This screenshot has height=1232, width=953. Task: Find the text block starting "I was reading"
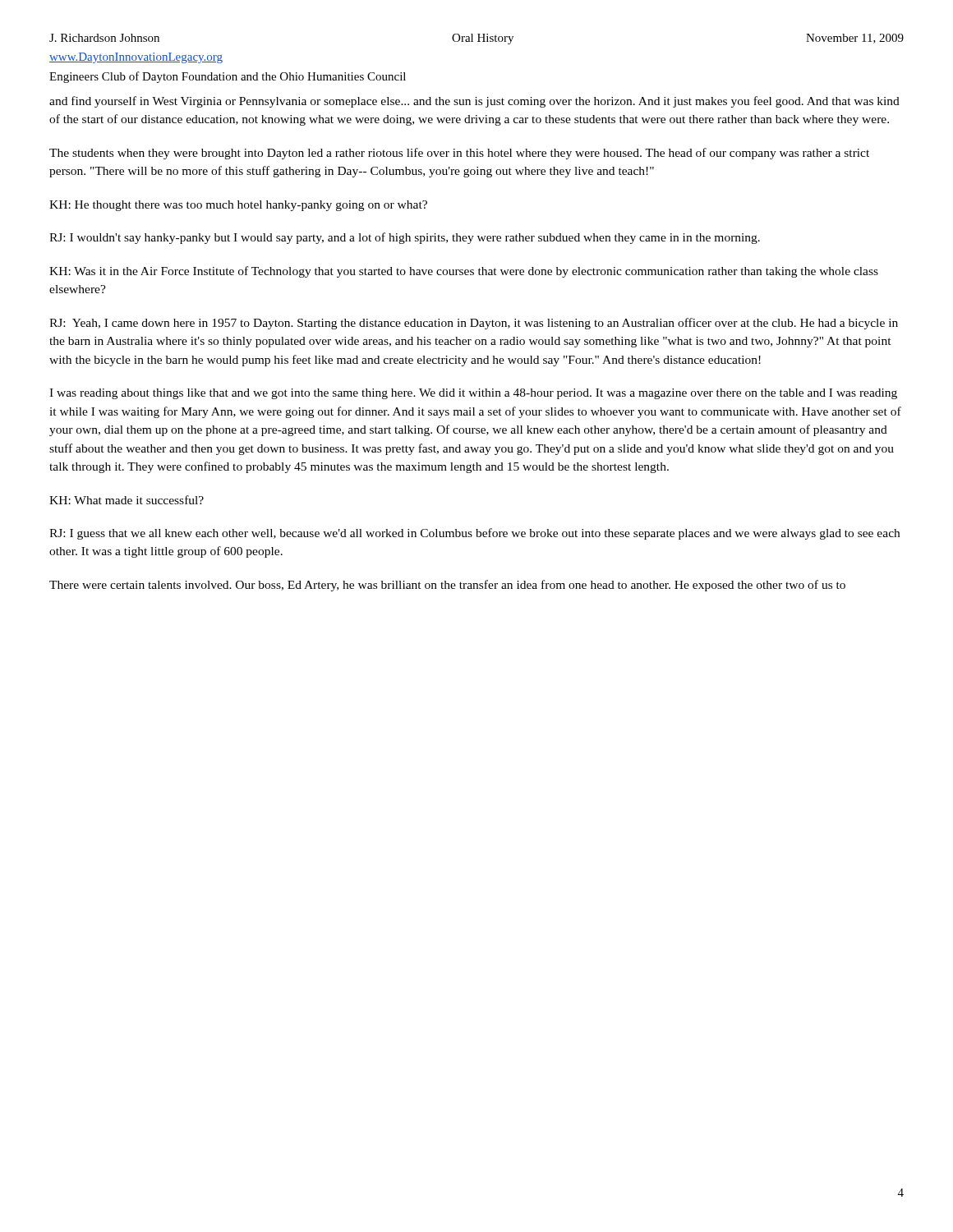pos(475,429)
